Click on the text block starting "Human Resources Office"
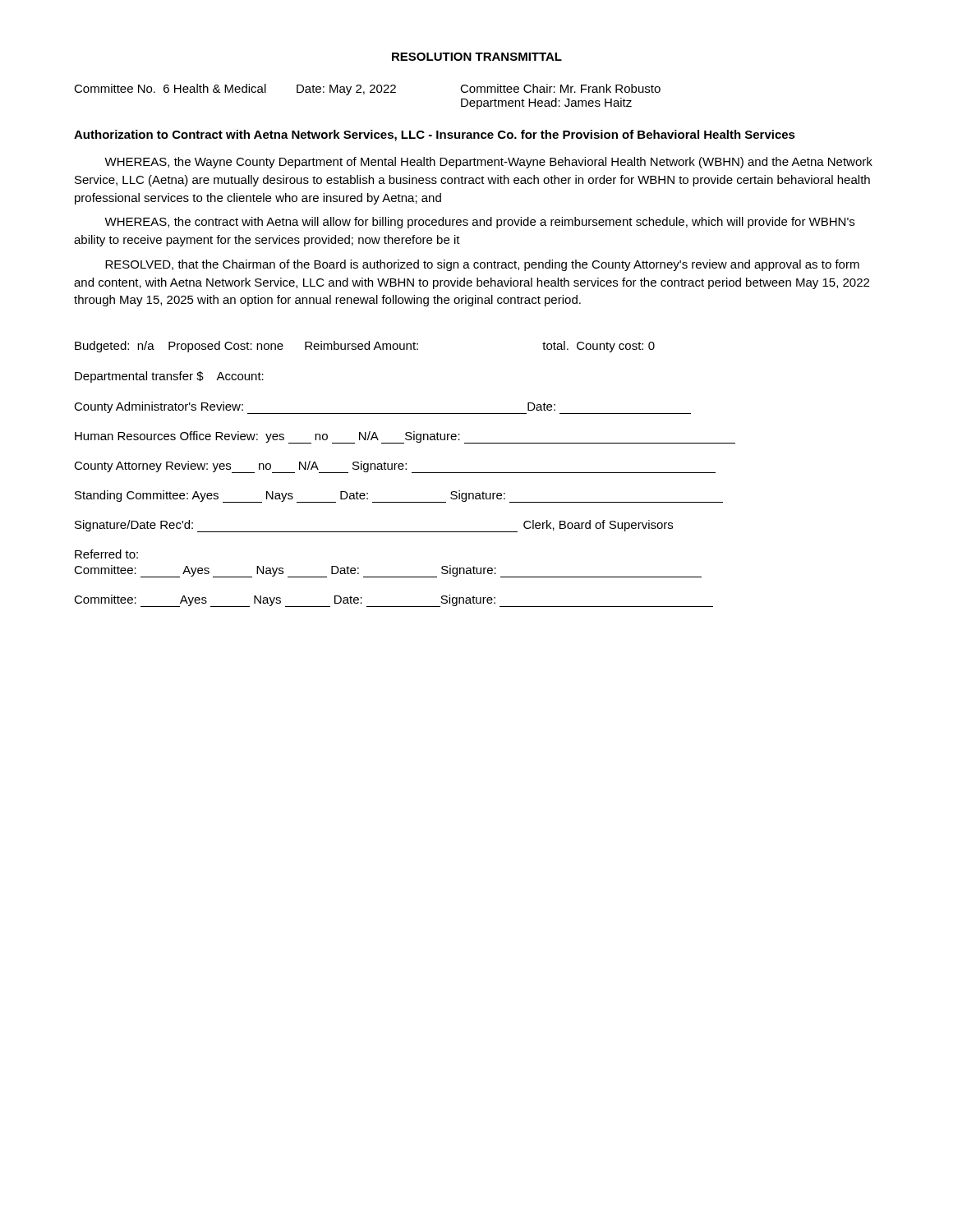Screen dimensions: 1232x953 coord(405,436)
